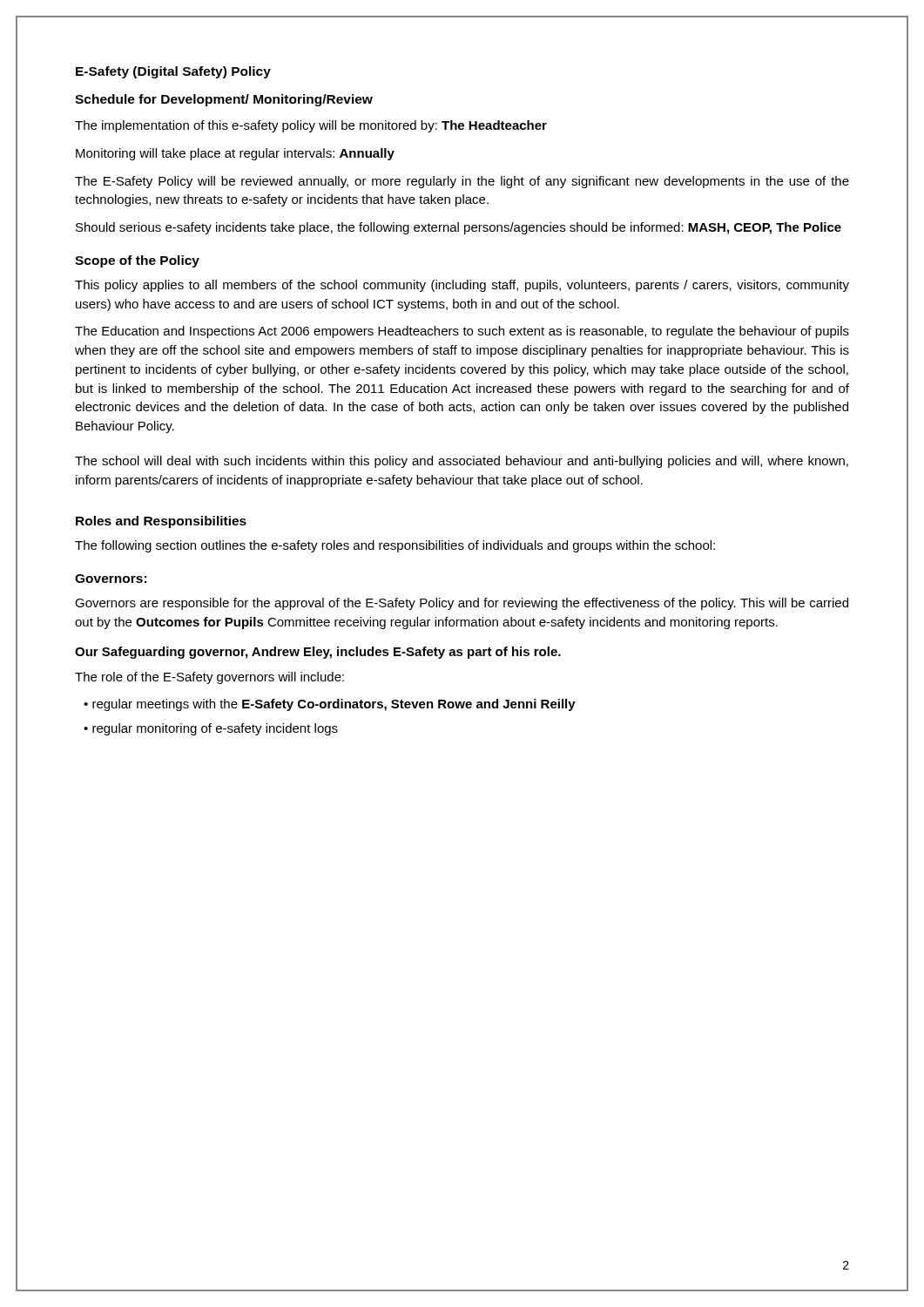Image resolution: width=924 pixels, height=1307 pixels.
Task: Click on the element starting "Scope of the Policy"
Action: [137, 260]
